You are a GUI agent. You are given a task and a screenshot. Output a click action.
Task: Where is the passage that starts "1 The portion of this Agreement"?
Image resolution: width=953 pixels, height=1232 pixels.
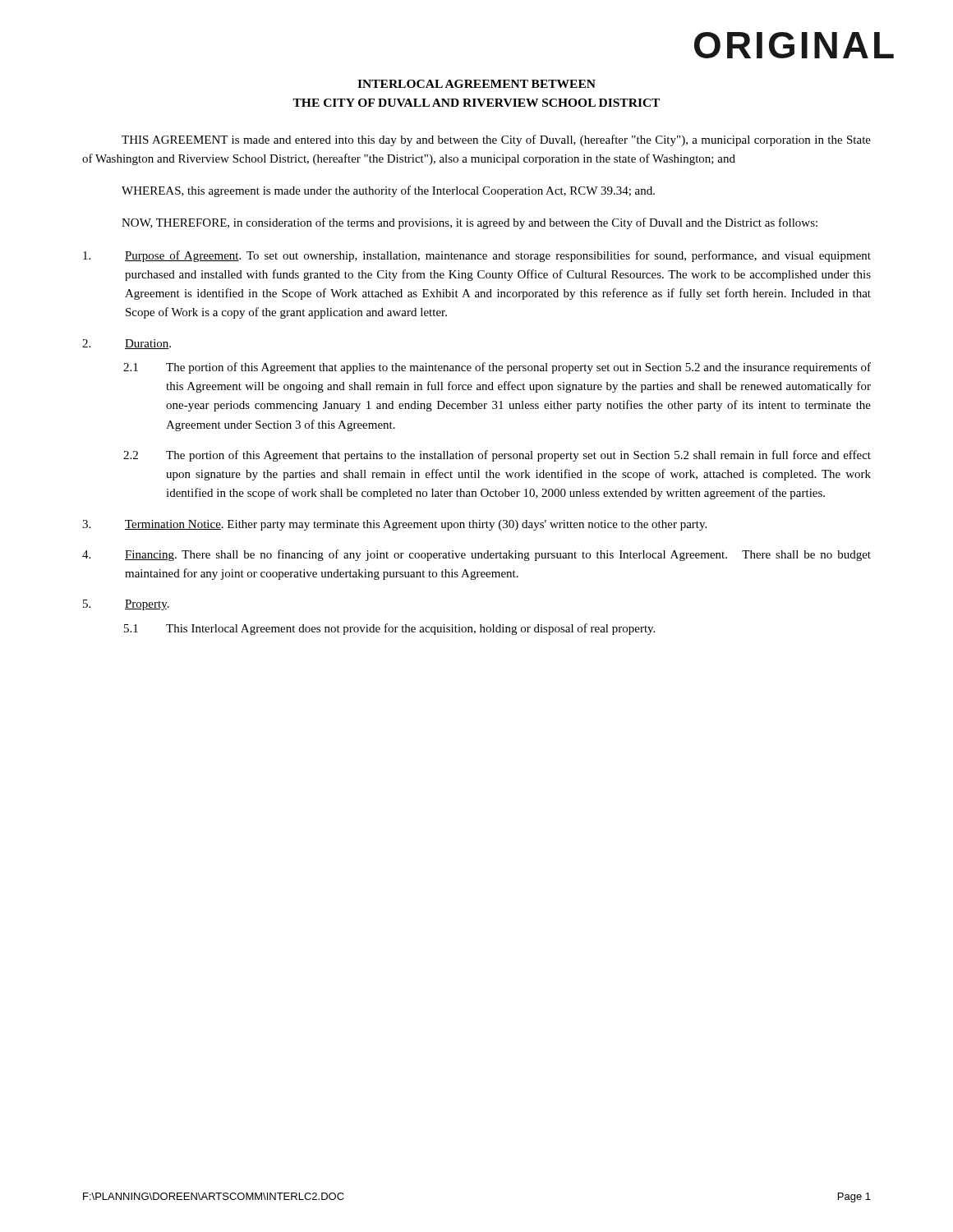click(x=497, y=396)
